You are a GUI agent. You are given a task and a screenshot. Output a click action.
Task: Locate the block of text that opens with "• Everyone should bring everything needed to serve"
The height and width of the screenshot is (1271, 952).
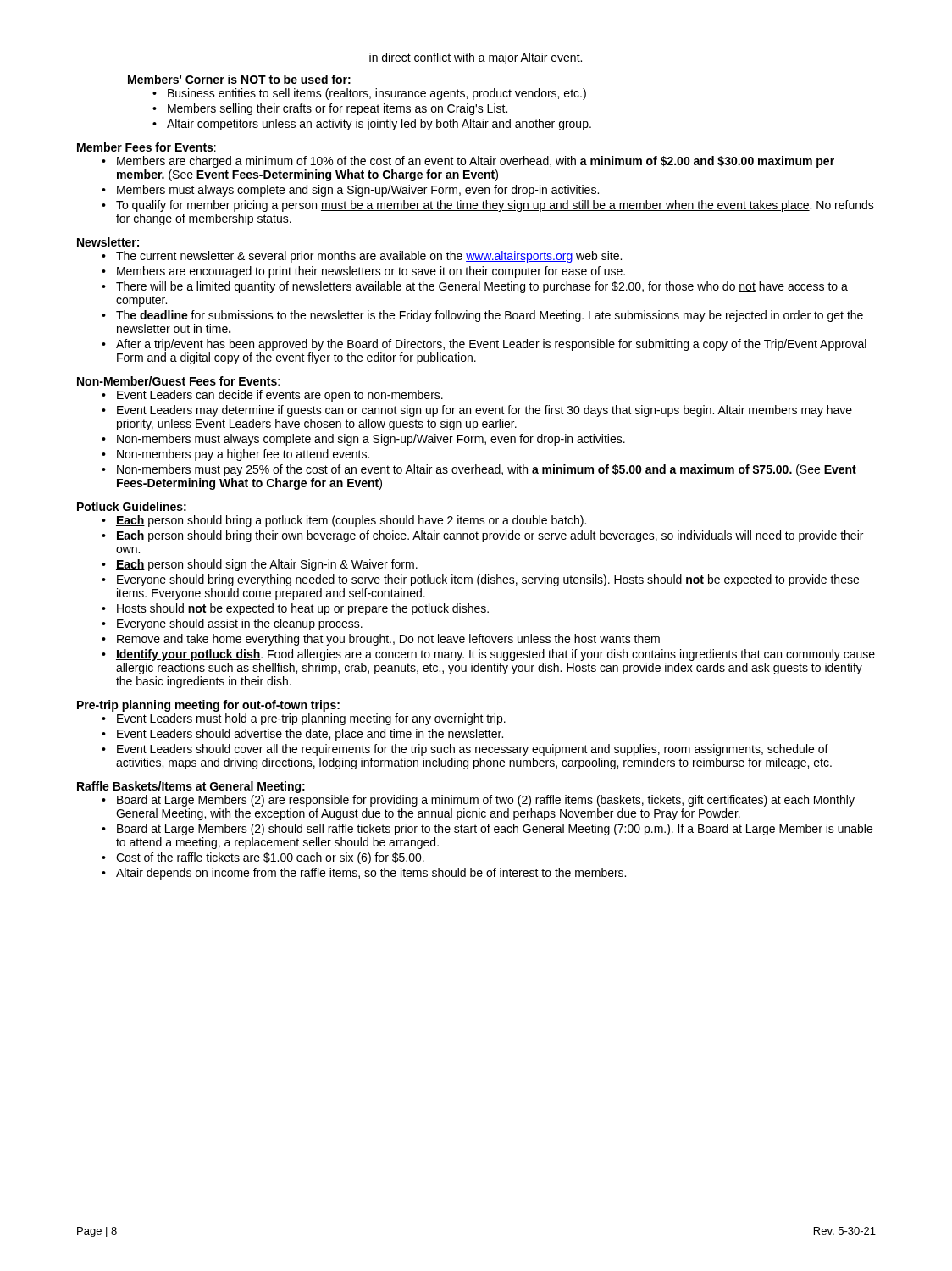click(x=489, y=586)
